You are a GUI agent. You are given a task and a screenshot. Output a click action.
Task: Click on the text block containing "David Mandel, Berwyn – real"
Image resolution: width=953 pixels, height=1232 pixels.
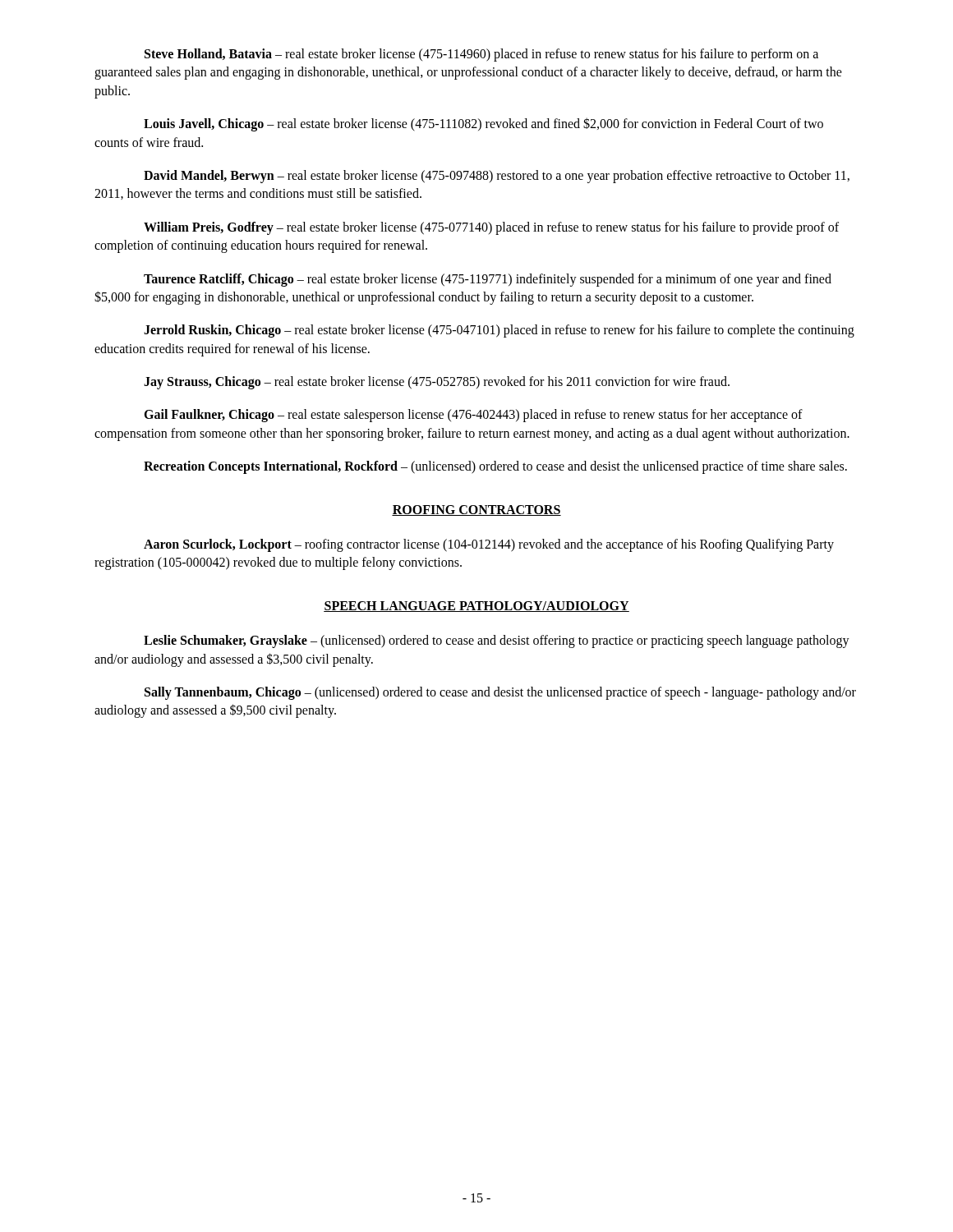tap(472, 184)
